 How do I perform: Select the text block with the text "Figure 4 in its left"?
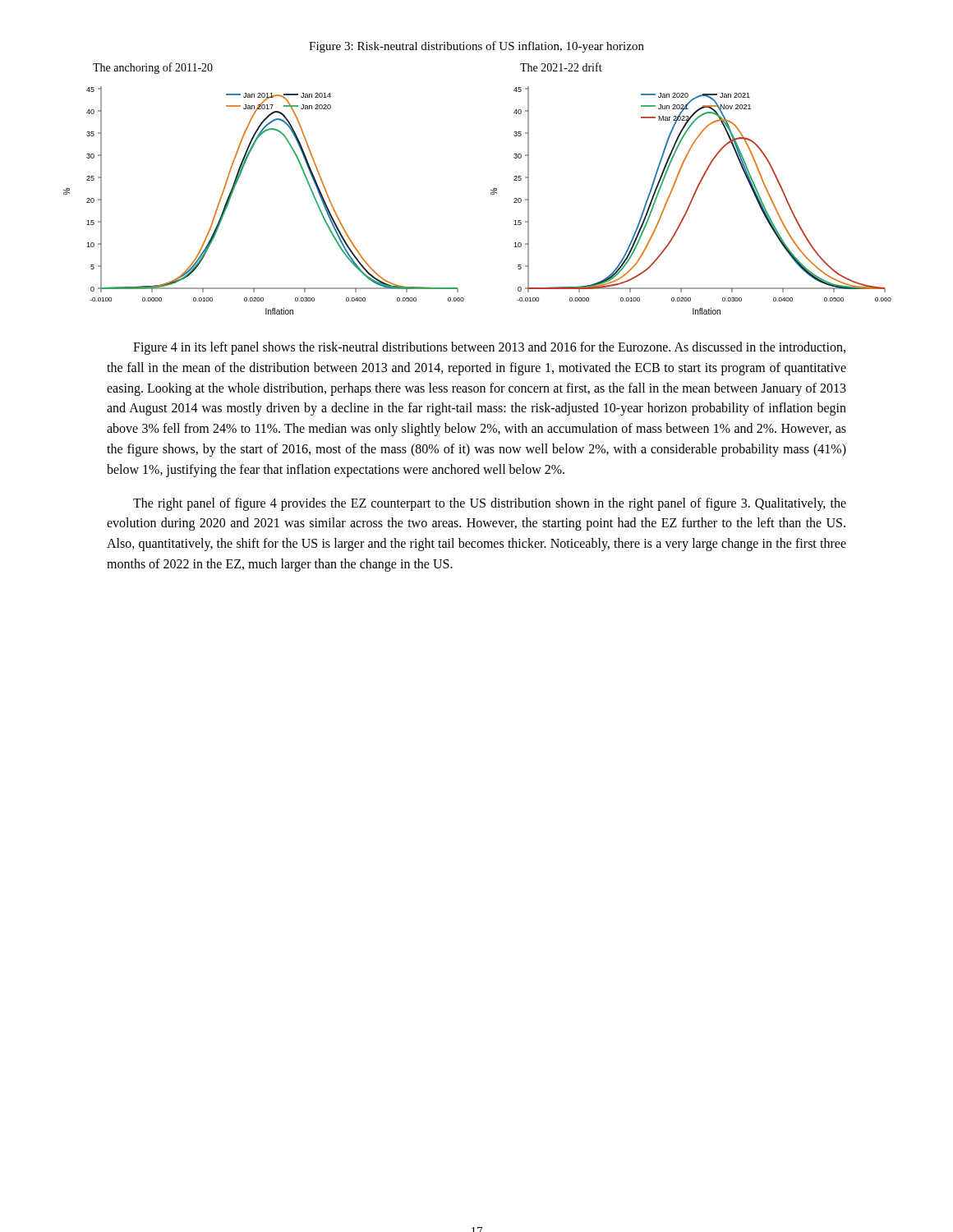click(476, 456)
